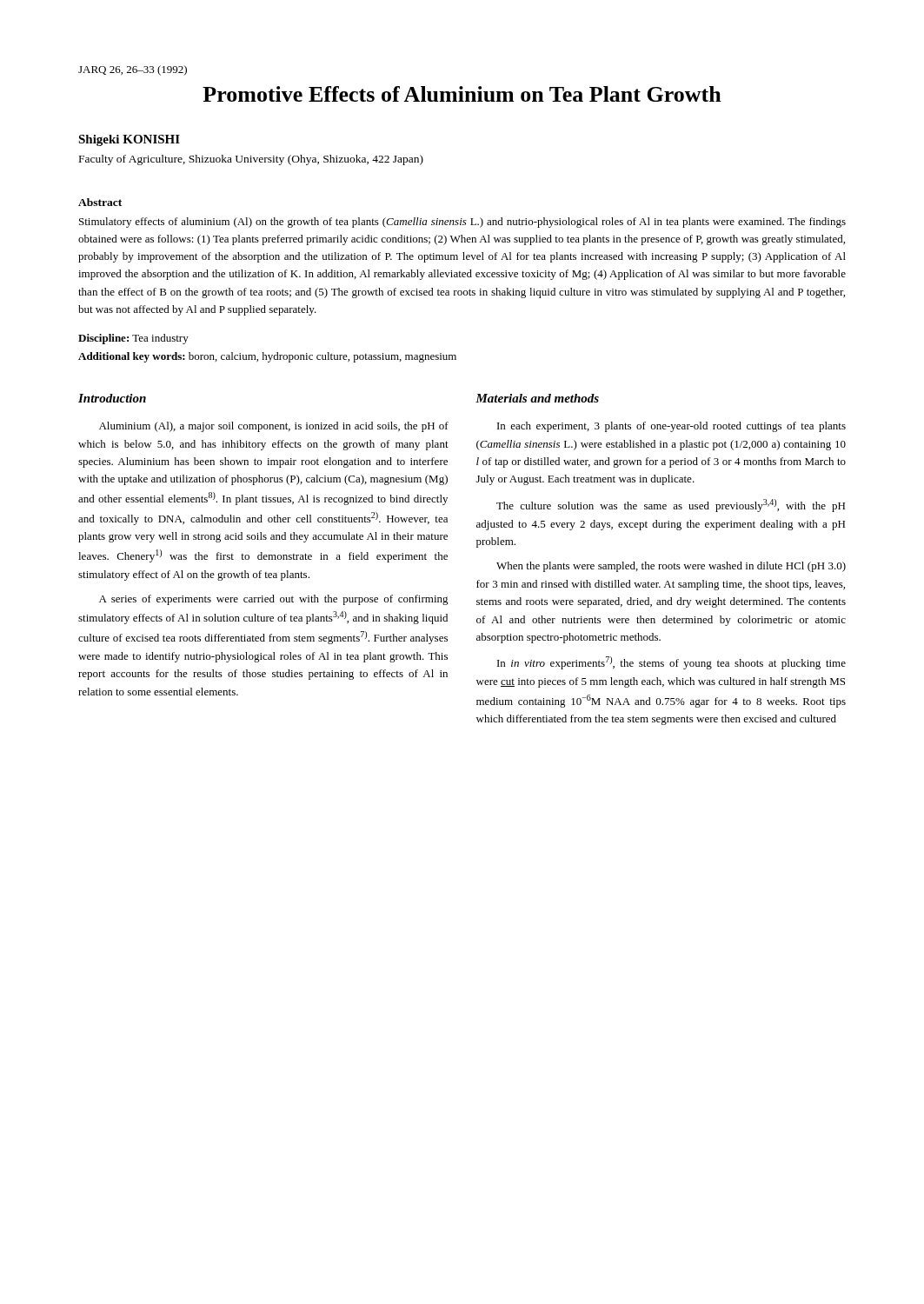The image size is (924, 1304).
Task: Locate the text block starting "Stimulatory effects of aluminium (Al) on the growth"
Action: click(x=462, y=265)
